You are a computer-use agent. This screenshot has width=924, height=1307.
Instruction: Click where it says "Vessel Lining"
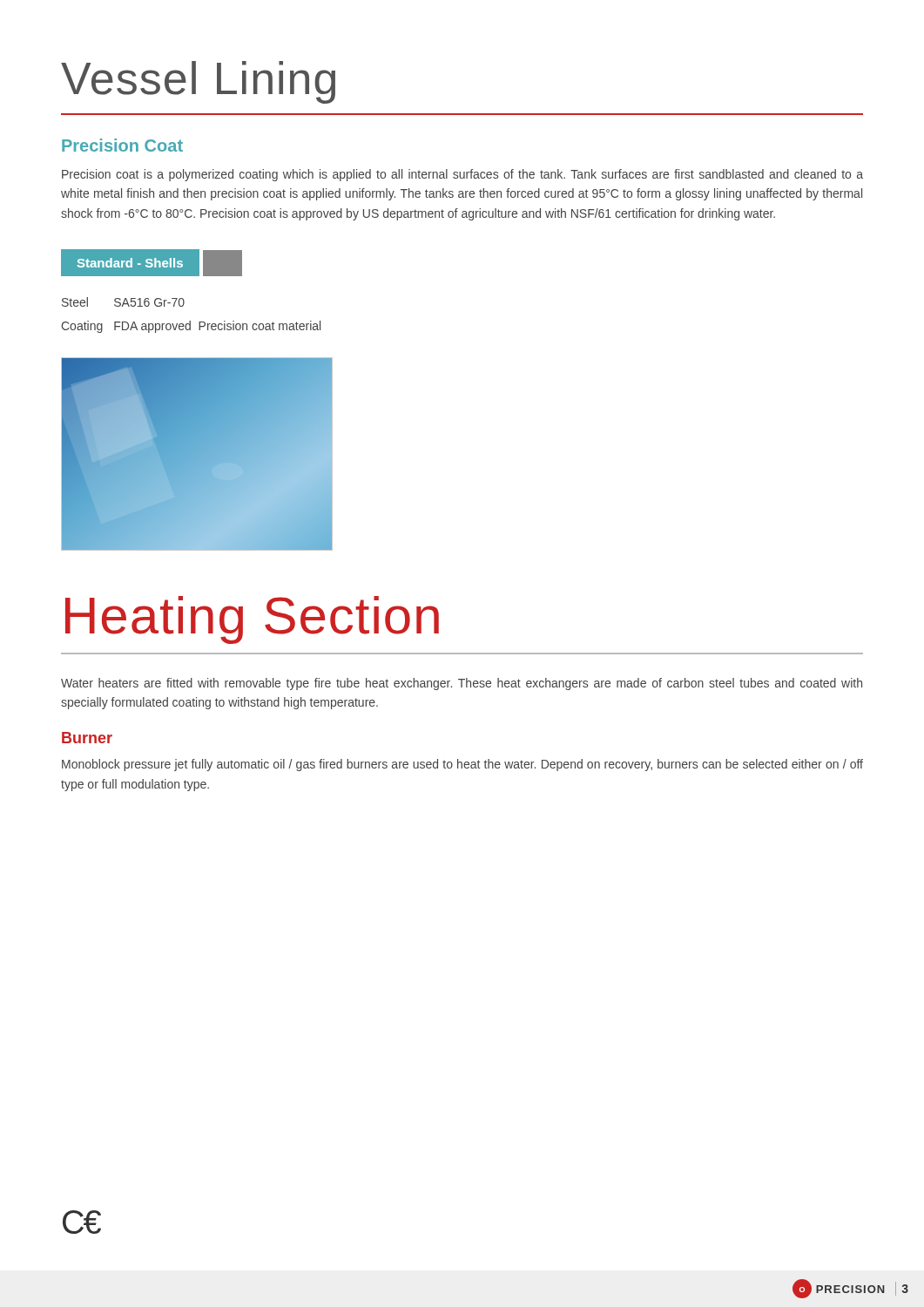point(198,82)
